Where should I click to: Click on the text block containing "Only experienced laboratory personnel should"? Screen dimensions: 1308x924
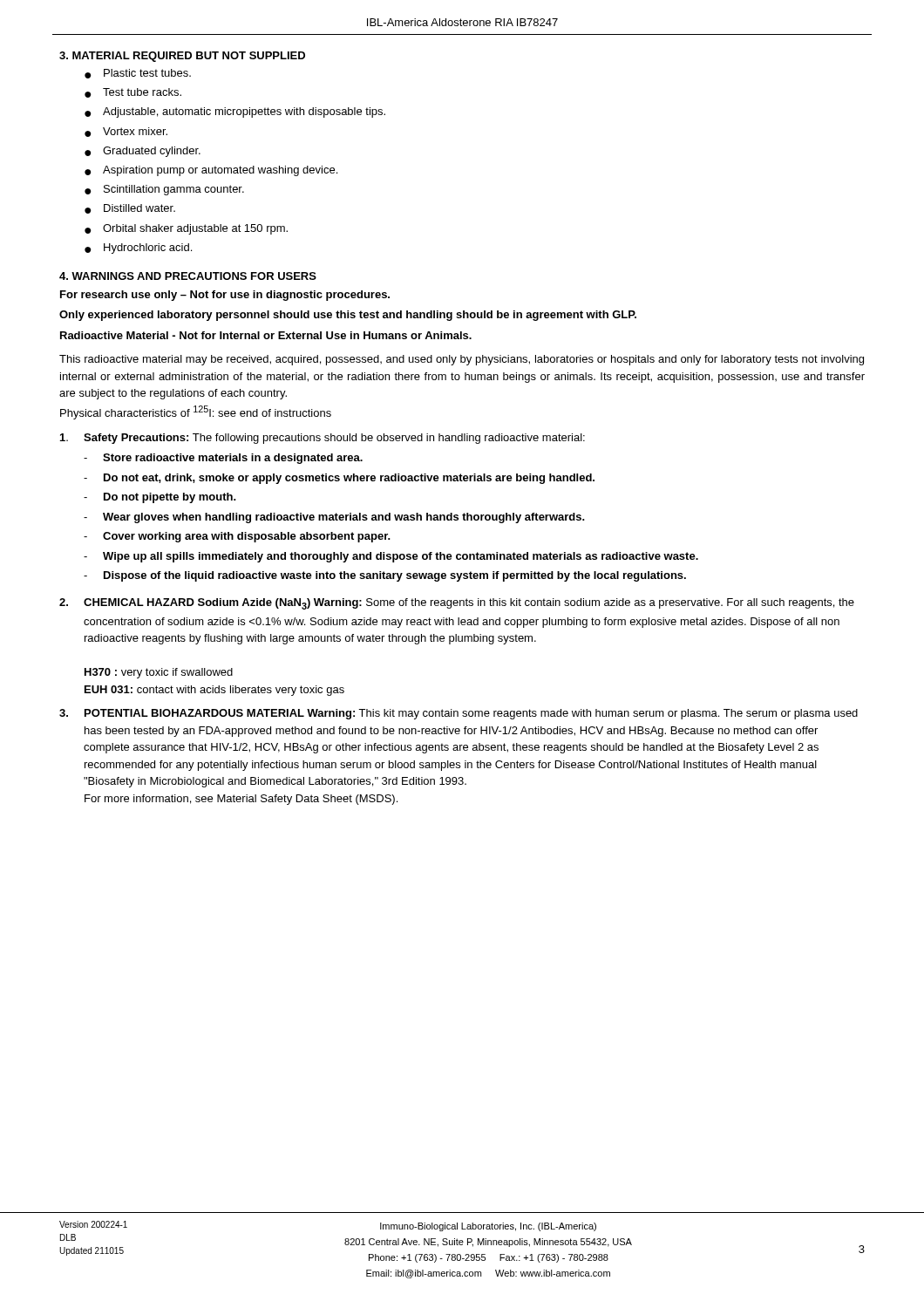(348, 315)
